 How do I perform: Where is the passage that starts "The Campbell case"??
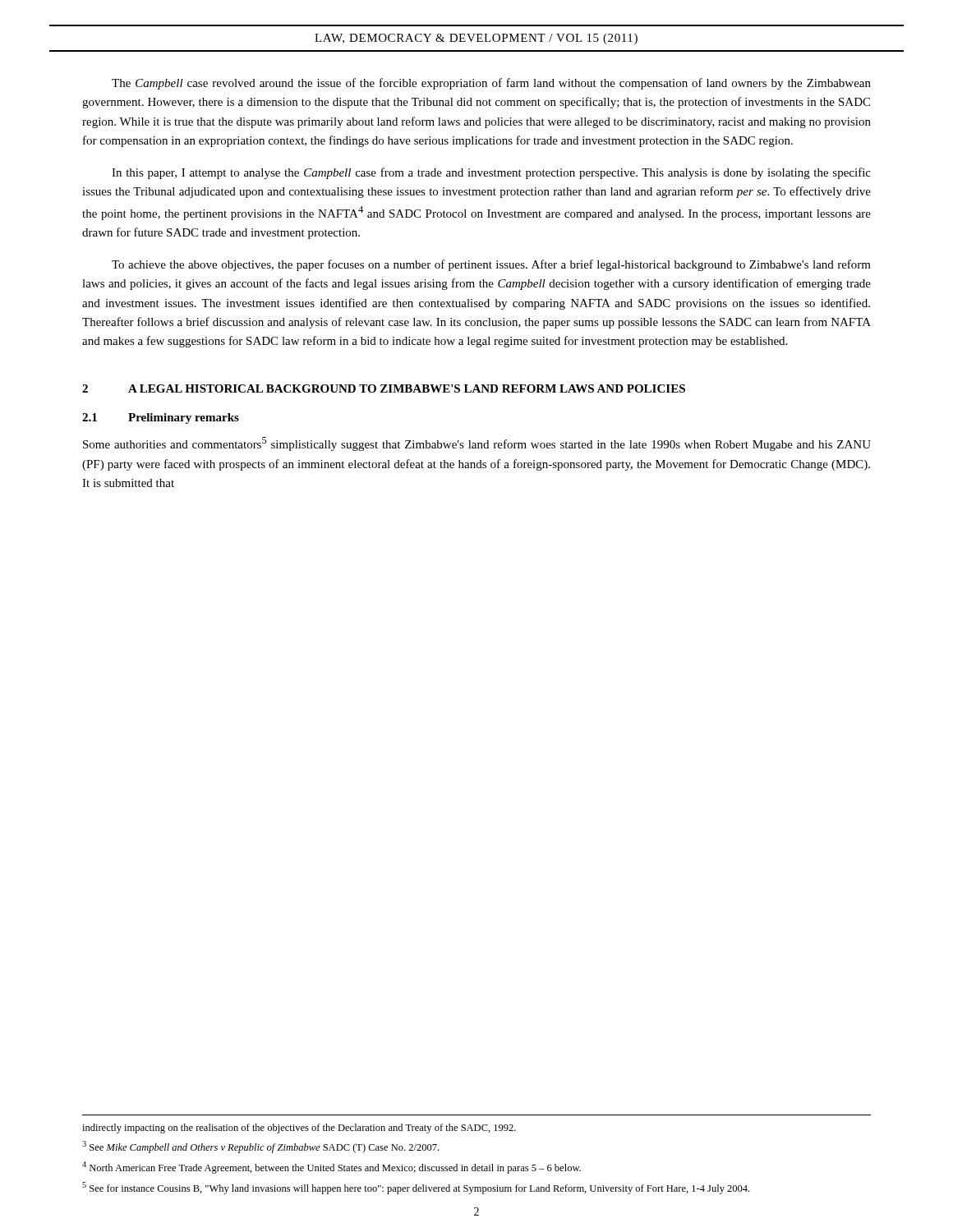476,112
